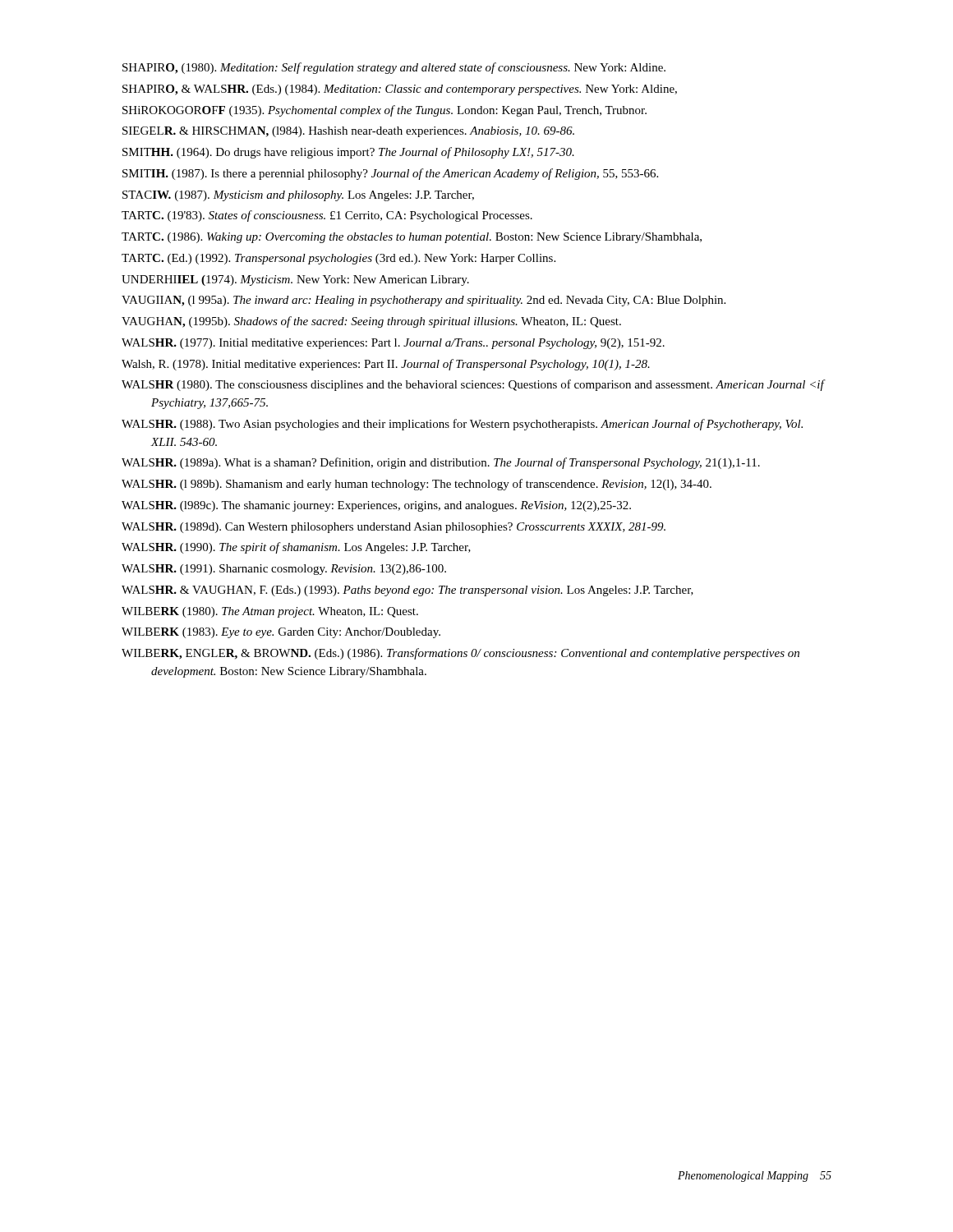Image resolution: width=953 pixels, height=1232 pixels.
Task: Locate the region starting "WALSHR. & VAUGHAN, F."
Action: pyautogui.click(x=408, y=590)
